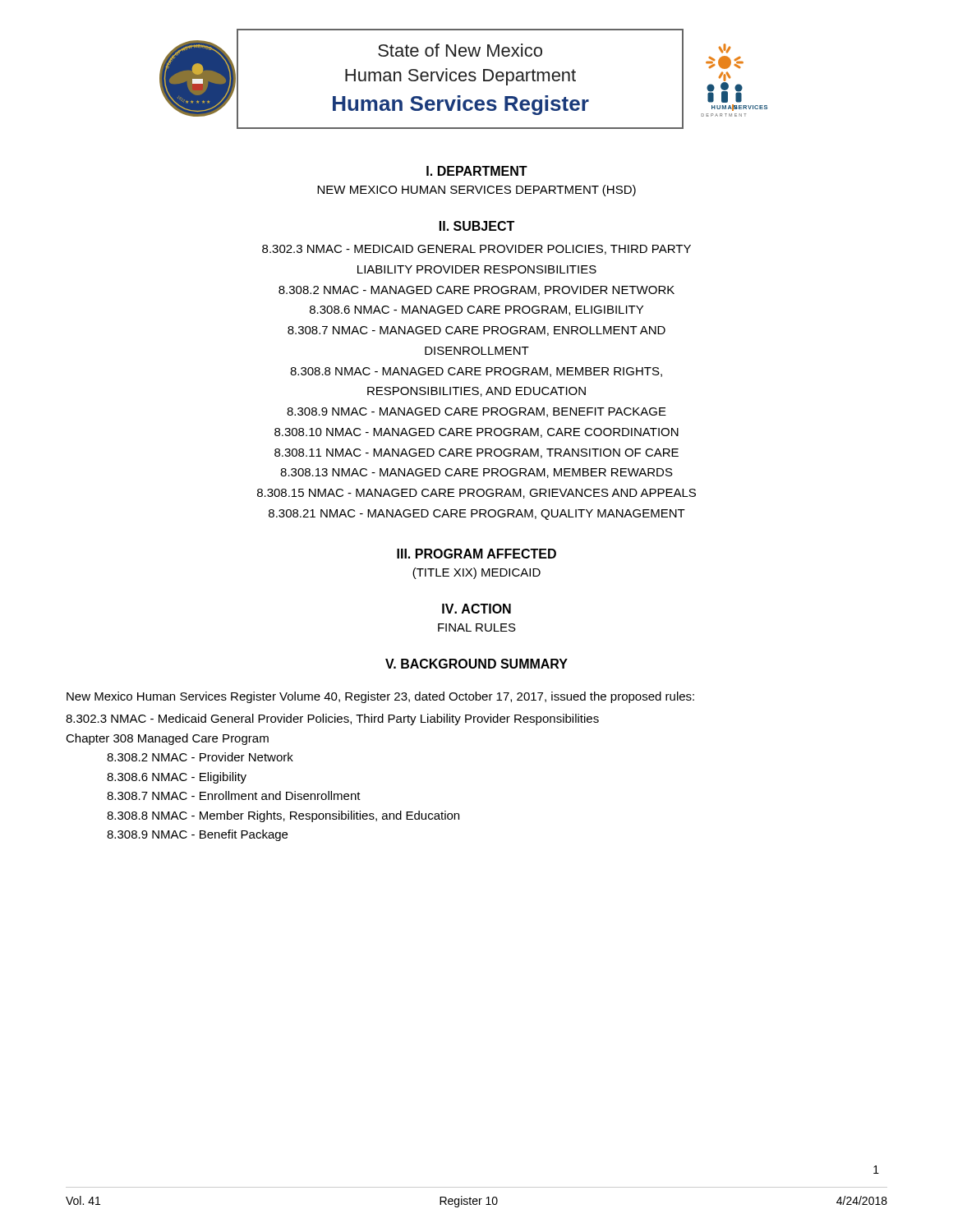Click on the section header that says "IV. ACTION FINAL RULES"
The image size is (953, 1232).
(x=476, y=618)
